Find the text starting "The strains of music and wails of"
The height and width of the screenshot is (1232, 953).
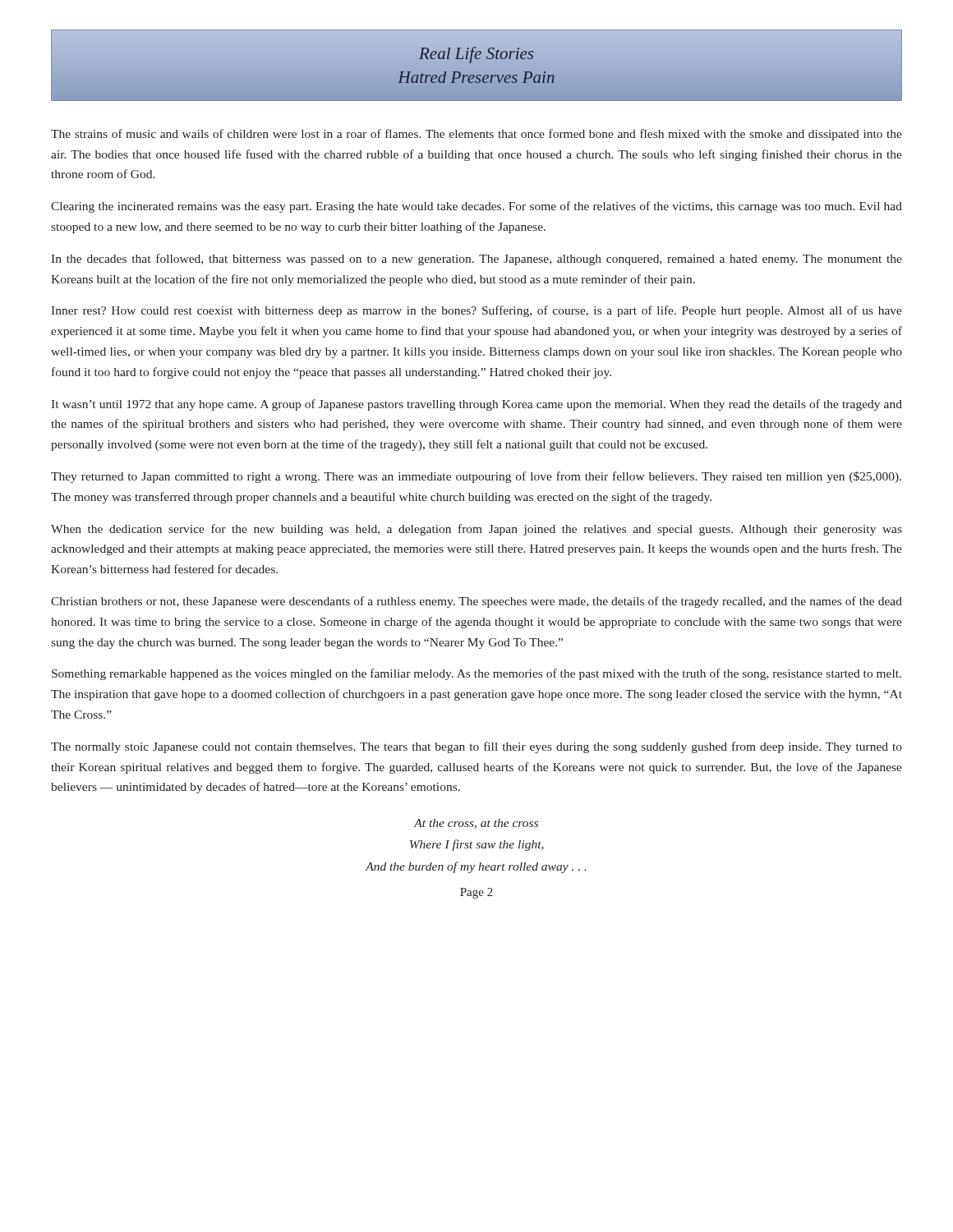coord(476,154)
